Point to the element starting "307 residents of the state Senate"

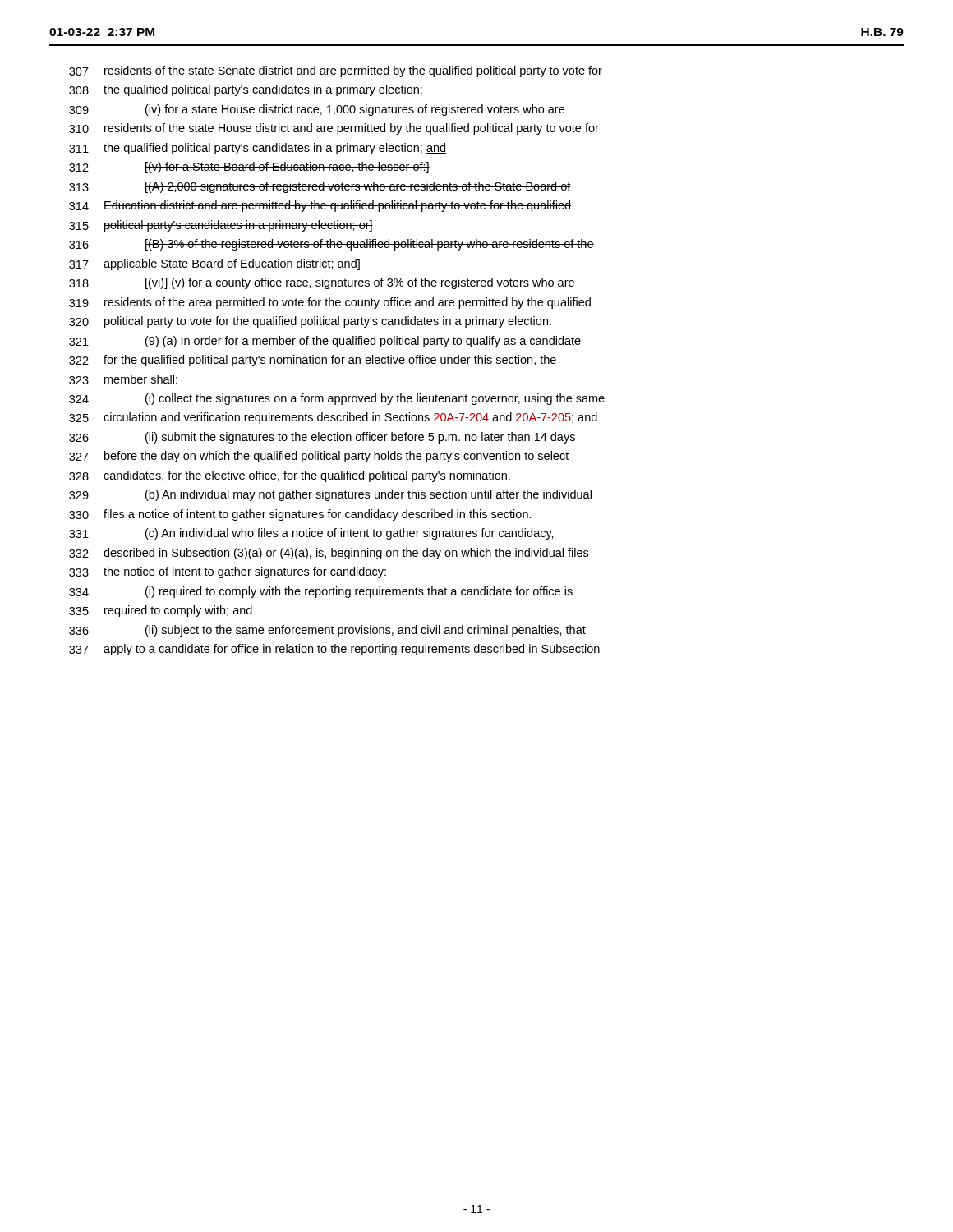point(476,71)
